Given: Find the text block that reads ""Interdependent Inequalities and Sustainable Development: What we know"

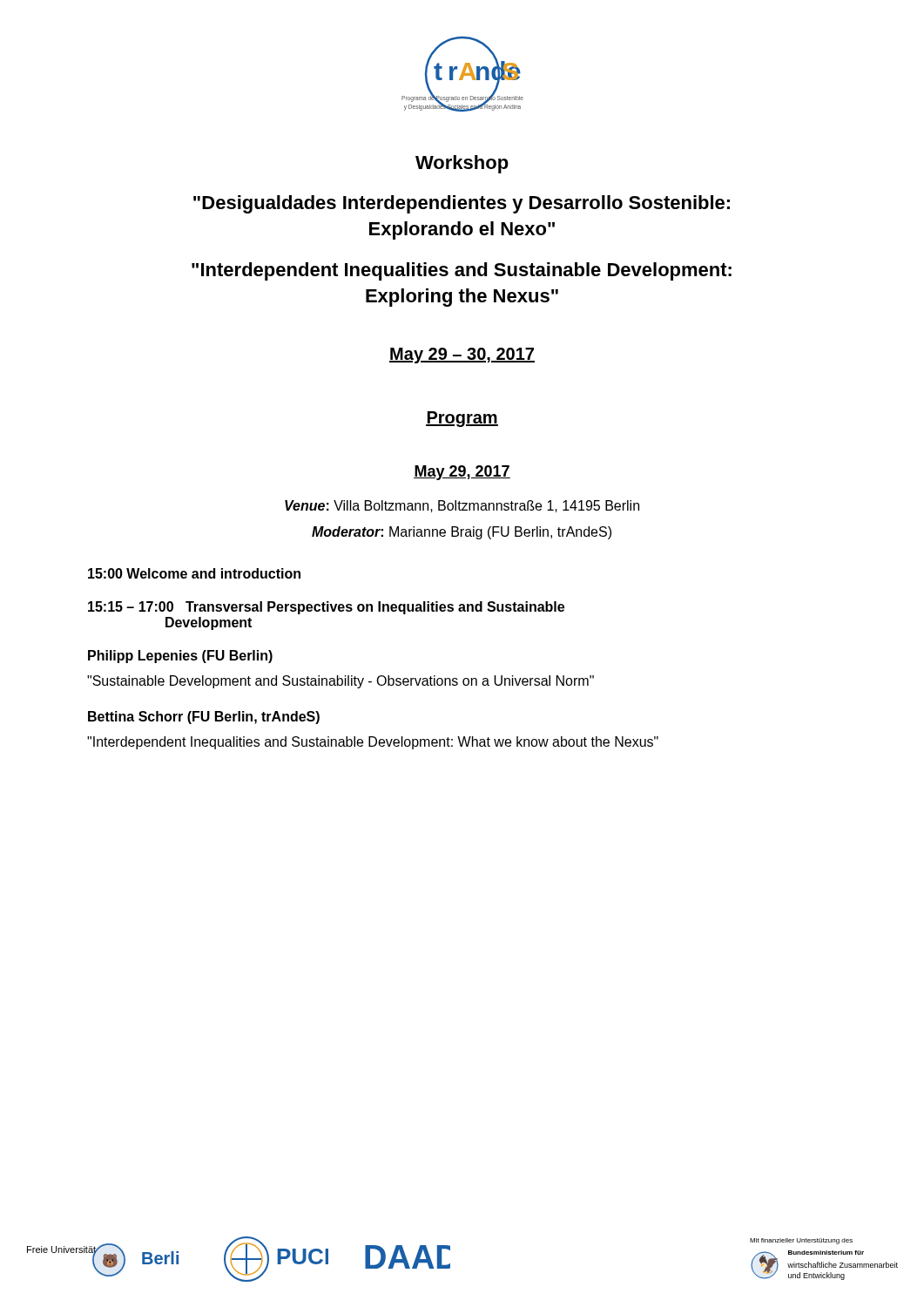Looking at the screenshot, I should [373, 742].
